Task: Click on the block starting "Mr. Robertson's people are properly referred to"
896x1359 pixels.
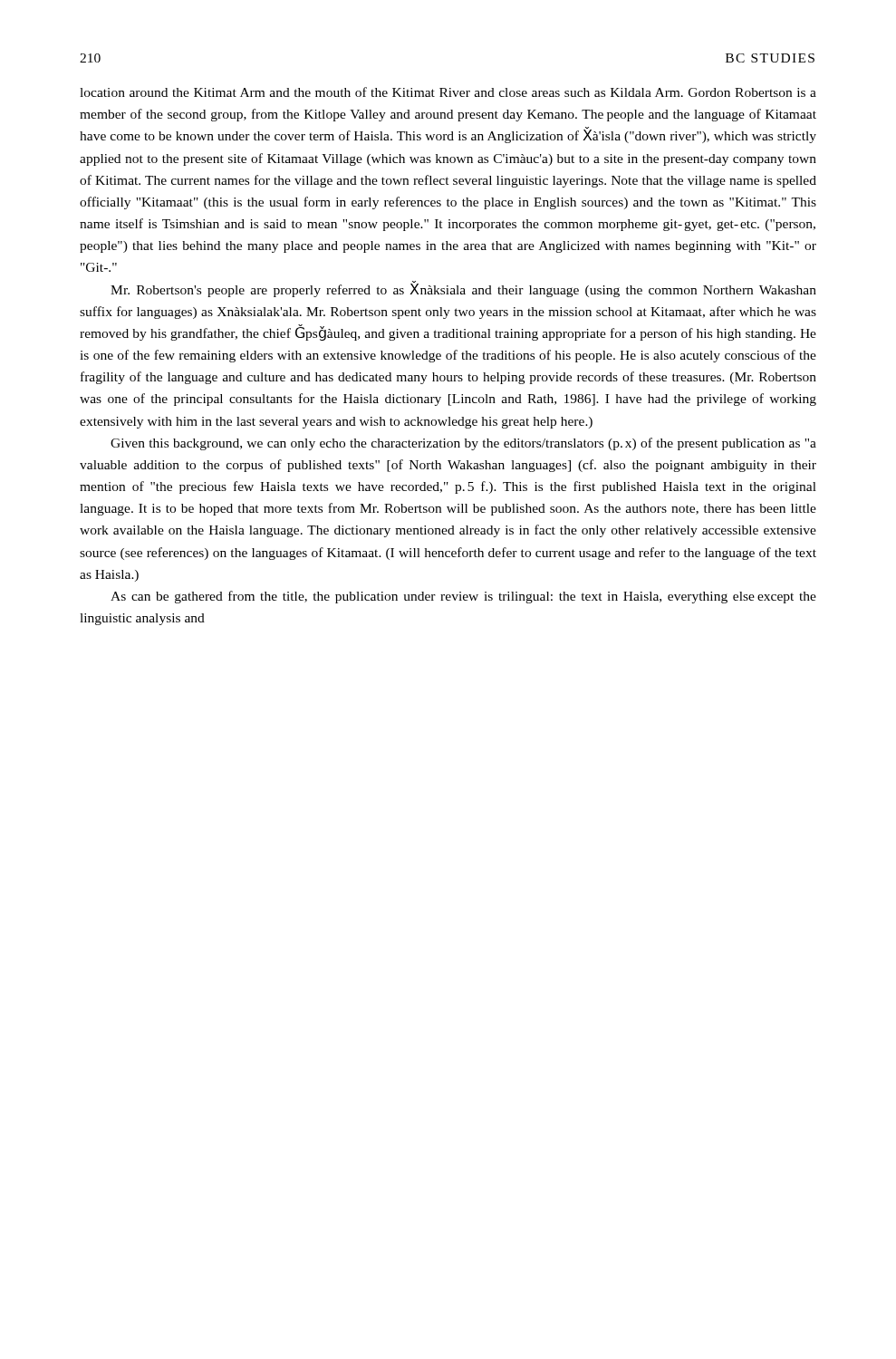Action: point(448,355)
